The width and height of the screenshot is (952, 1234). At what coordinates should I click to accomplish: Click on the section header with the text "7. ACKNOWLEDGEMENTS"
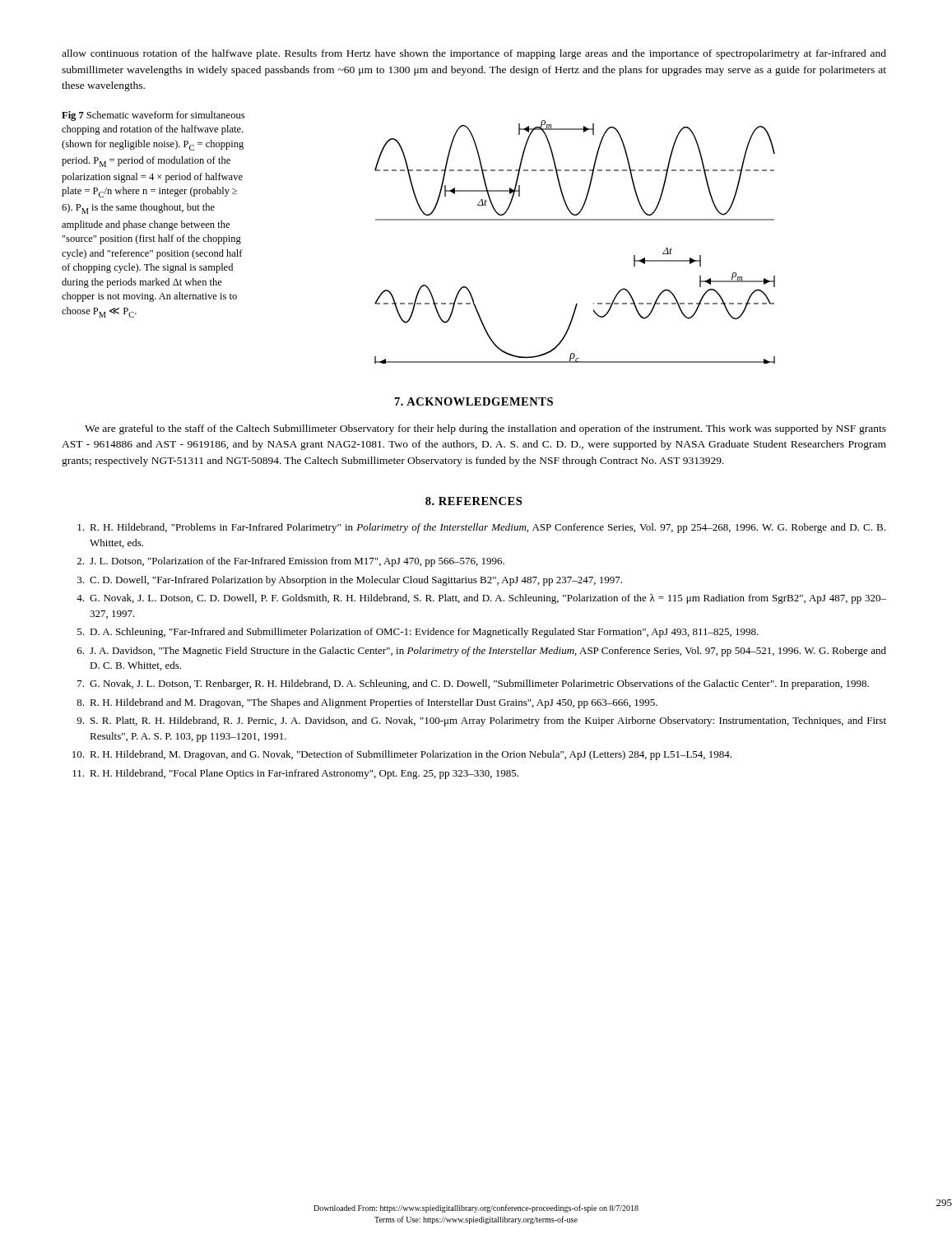474,401
